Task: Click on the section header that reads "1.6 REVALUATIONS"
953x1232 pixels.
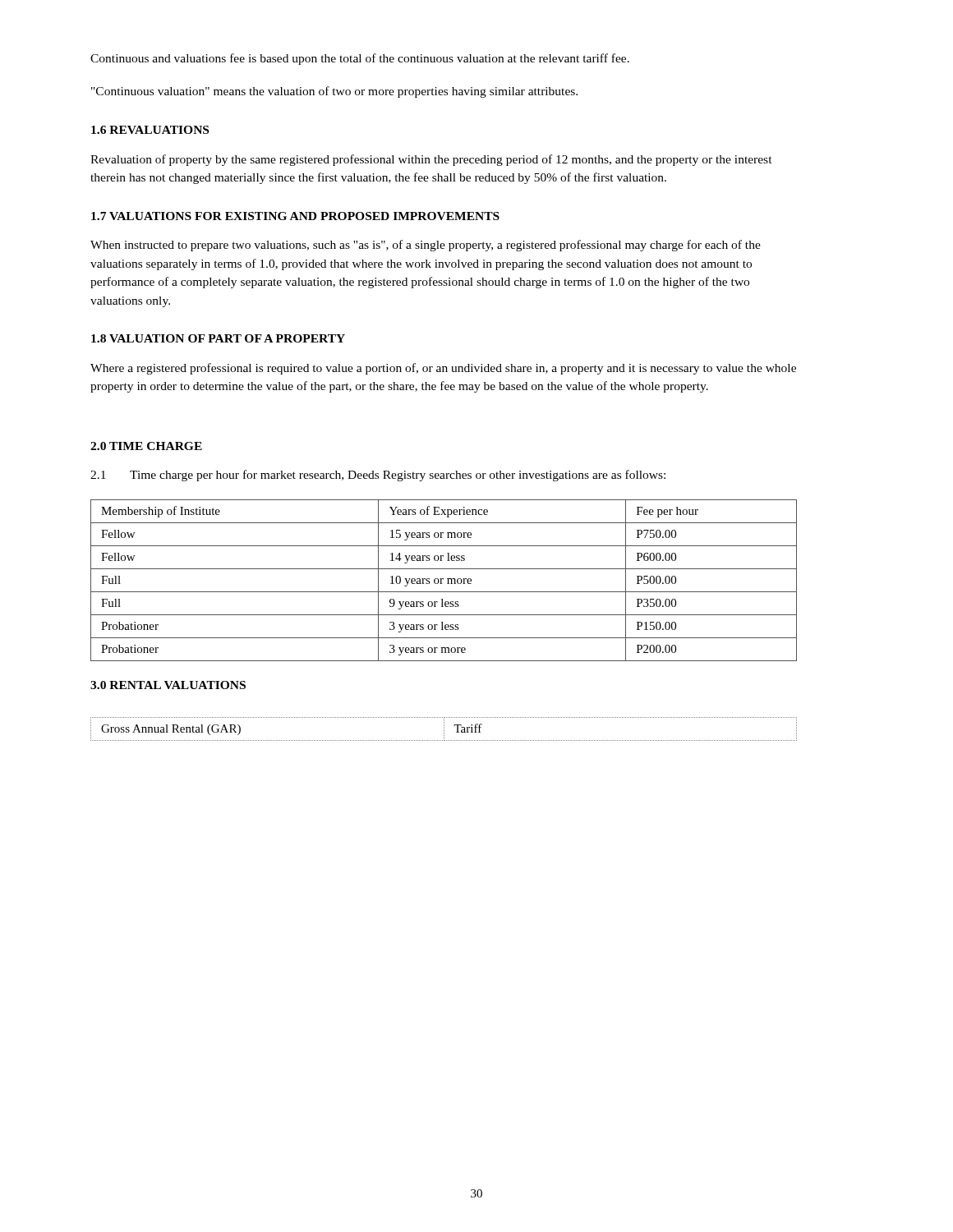Action: click(x=150, y=129)
